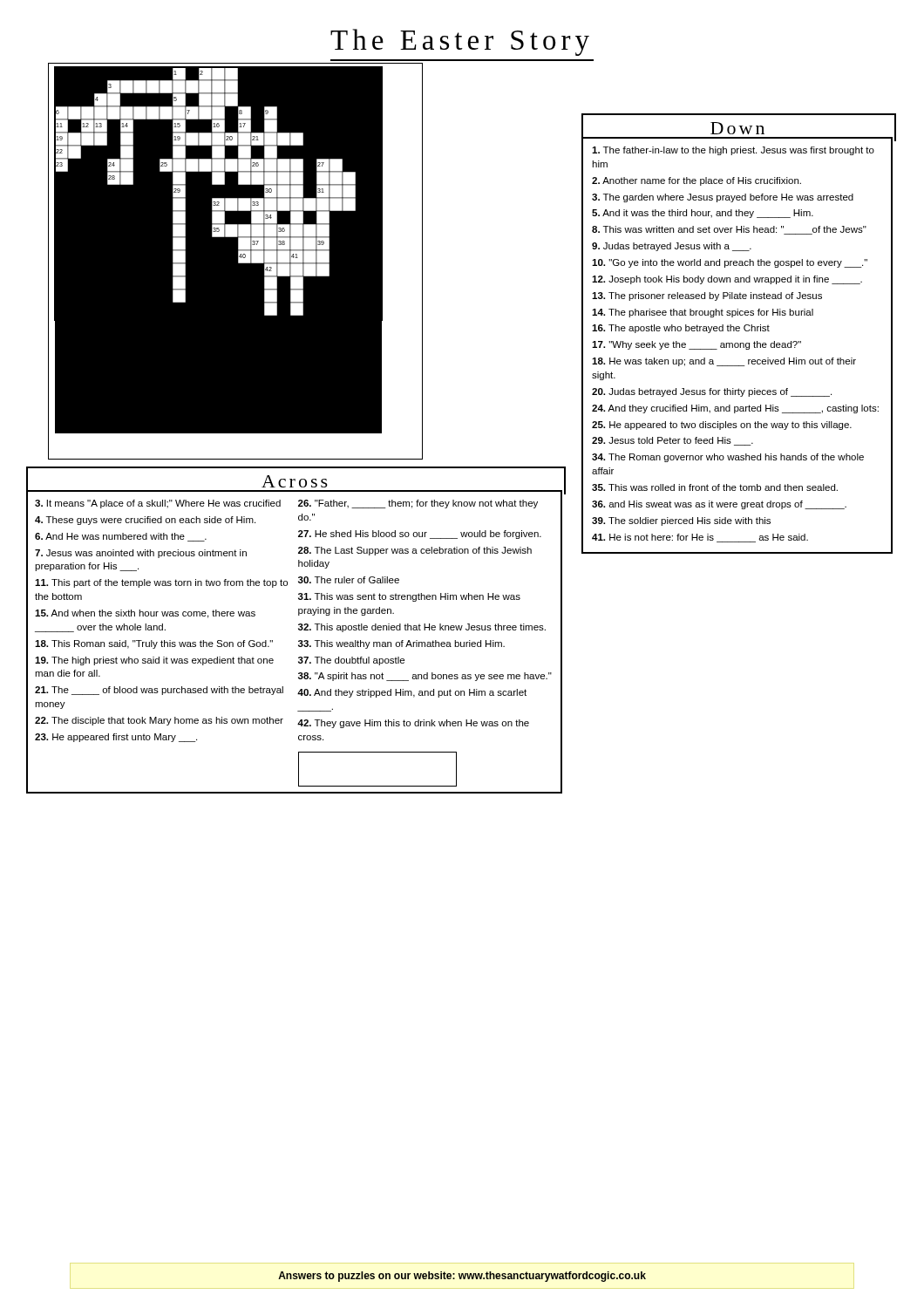The image size is (924, 1308).
Task: Find the block on this page that starts "20. Judas betrayed Jesus"
Action: coord(712,391)
